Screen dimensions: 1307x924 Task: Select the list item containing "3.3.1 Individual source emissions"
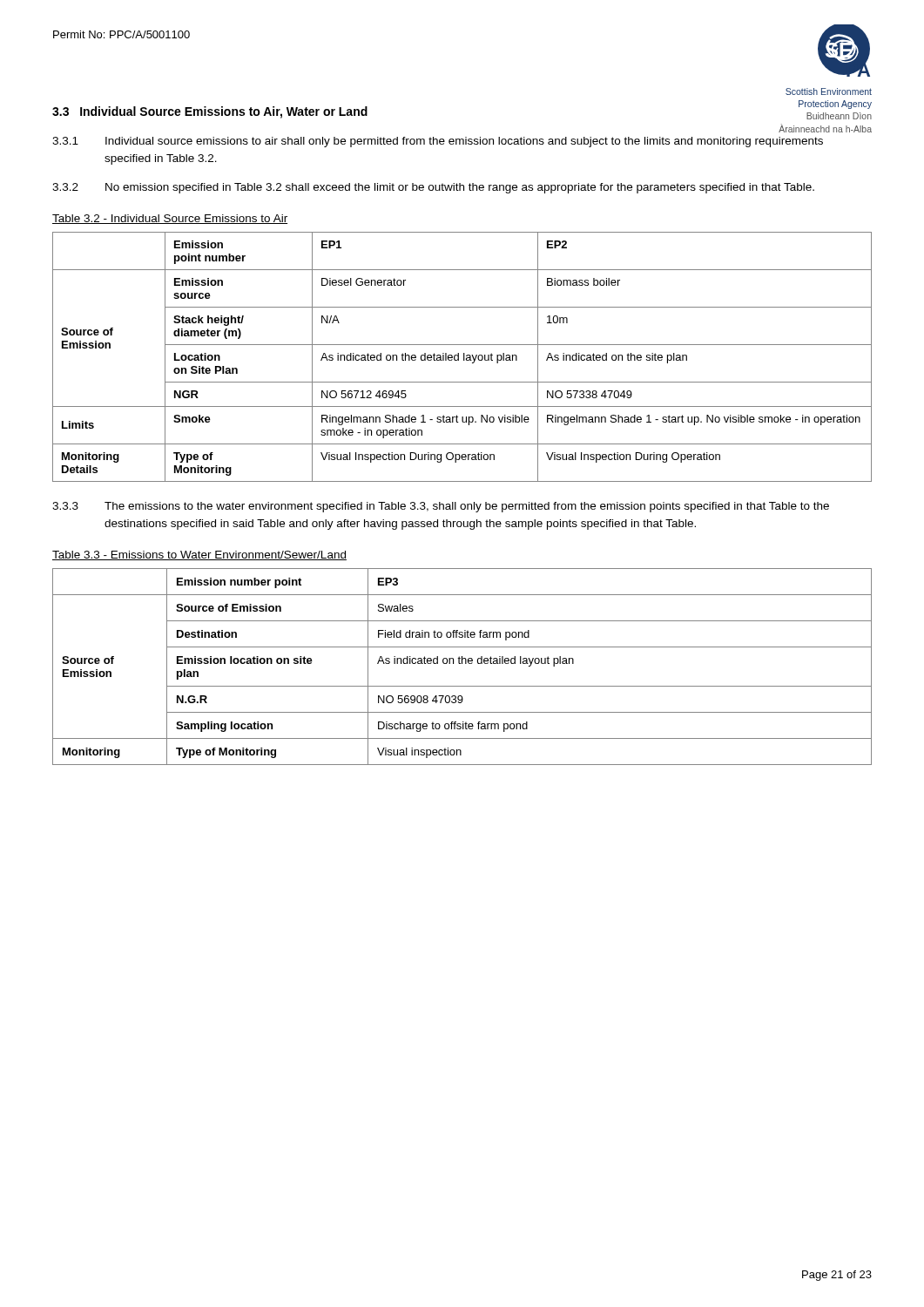[x=462, y=150]
